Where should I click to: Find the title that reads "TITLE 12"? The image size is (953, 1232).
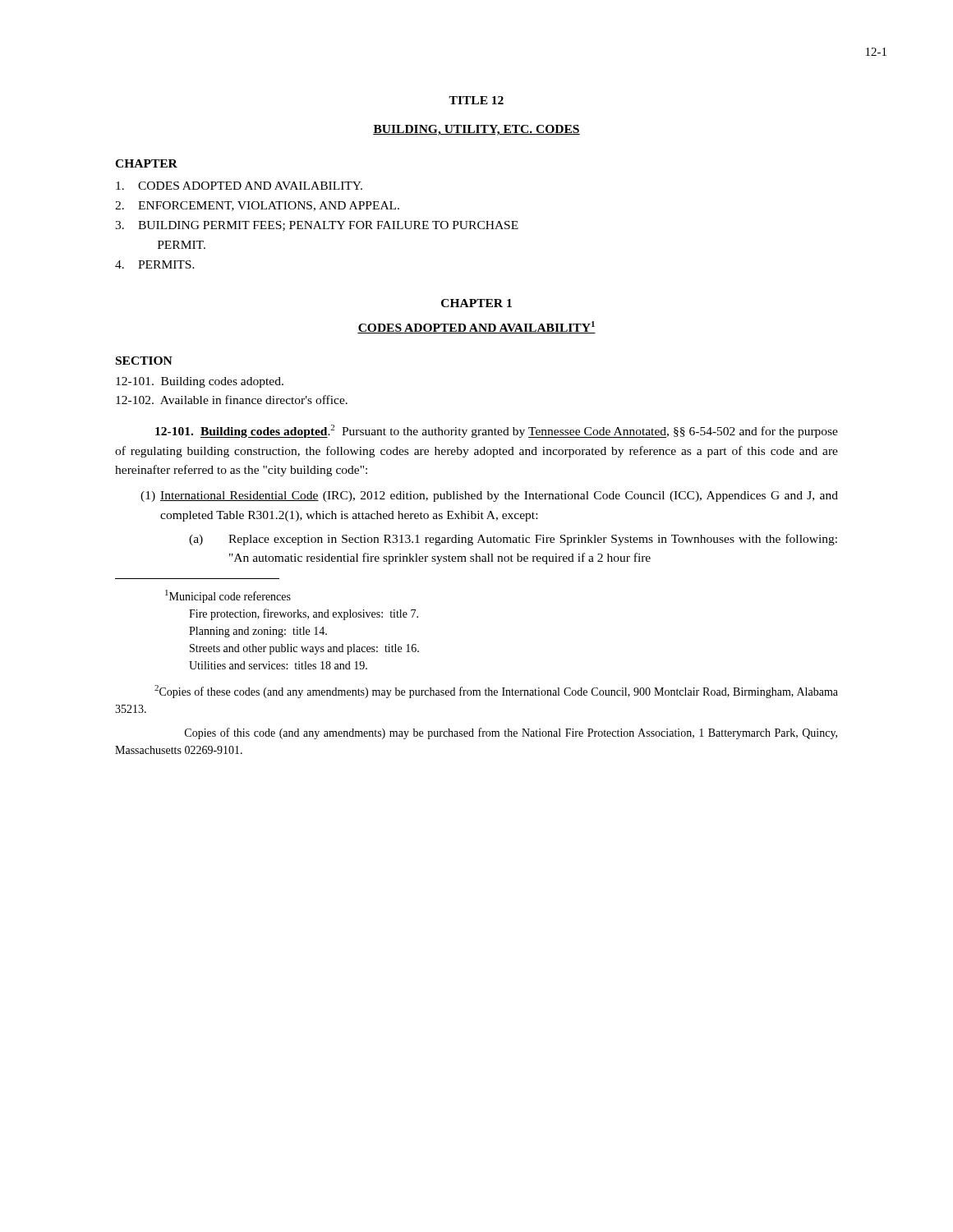[476, 100]
